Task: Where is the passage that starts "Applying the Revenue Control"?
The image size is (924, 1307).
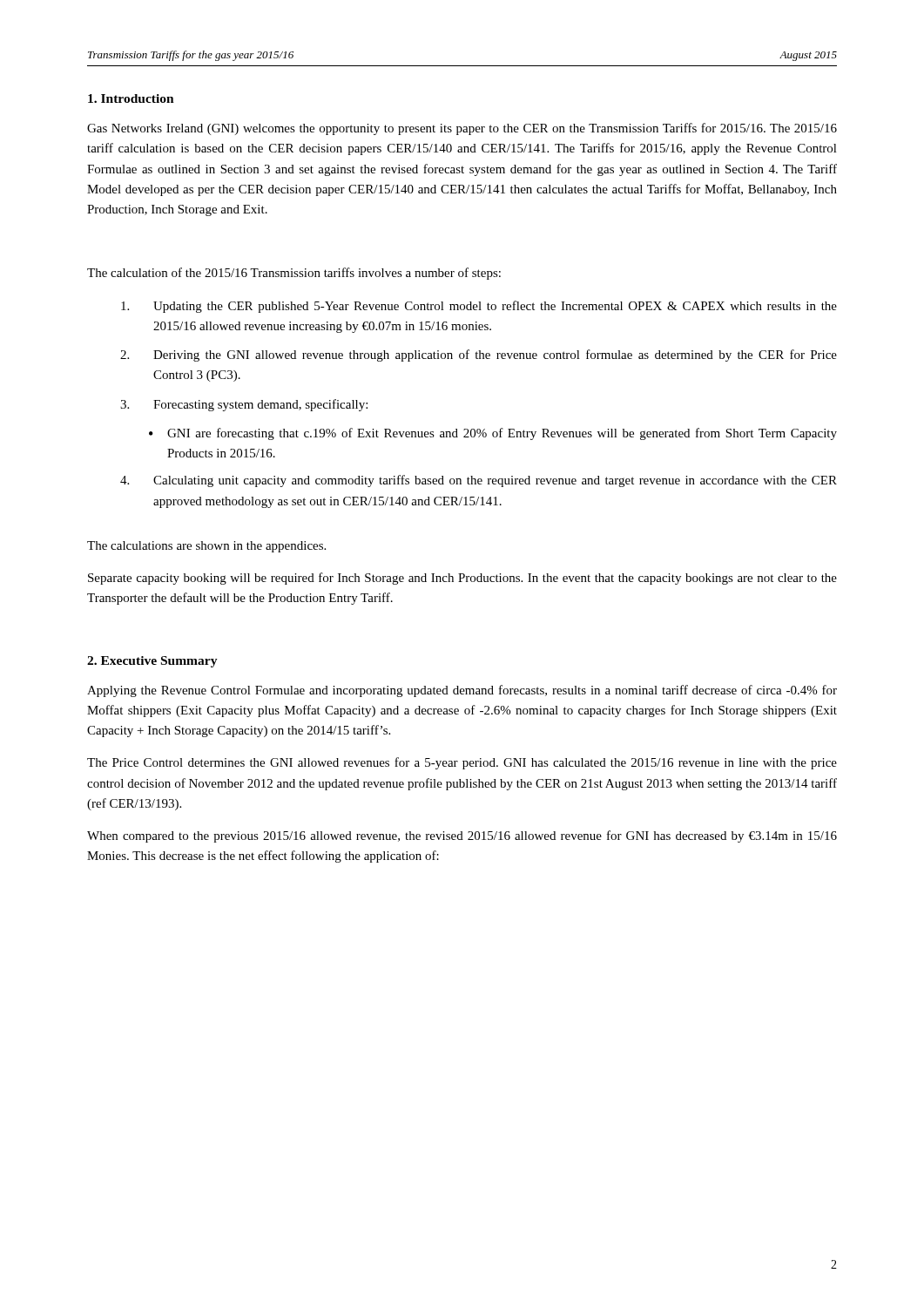Action: tap(462, 710)
